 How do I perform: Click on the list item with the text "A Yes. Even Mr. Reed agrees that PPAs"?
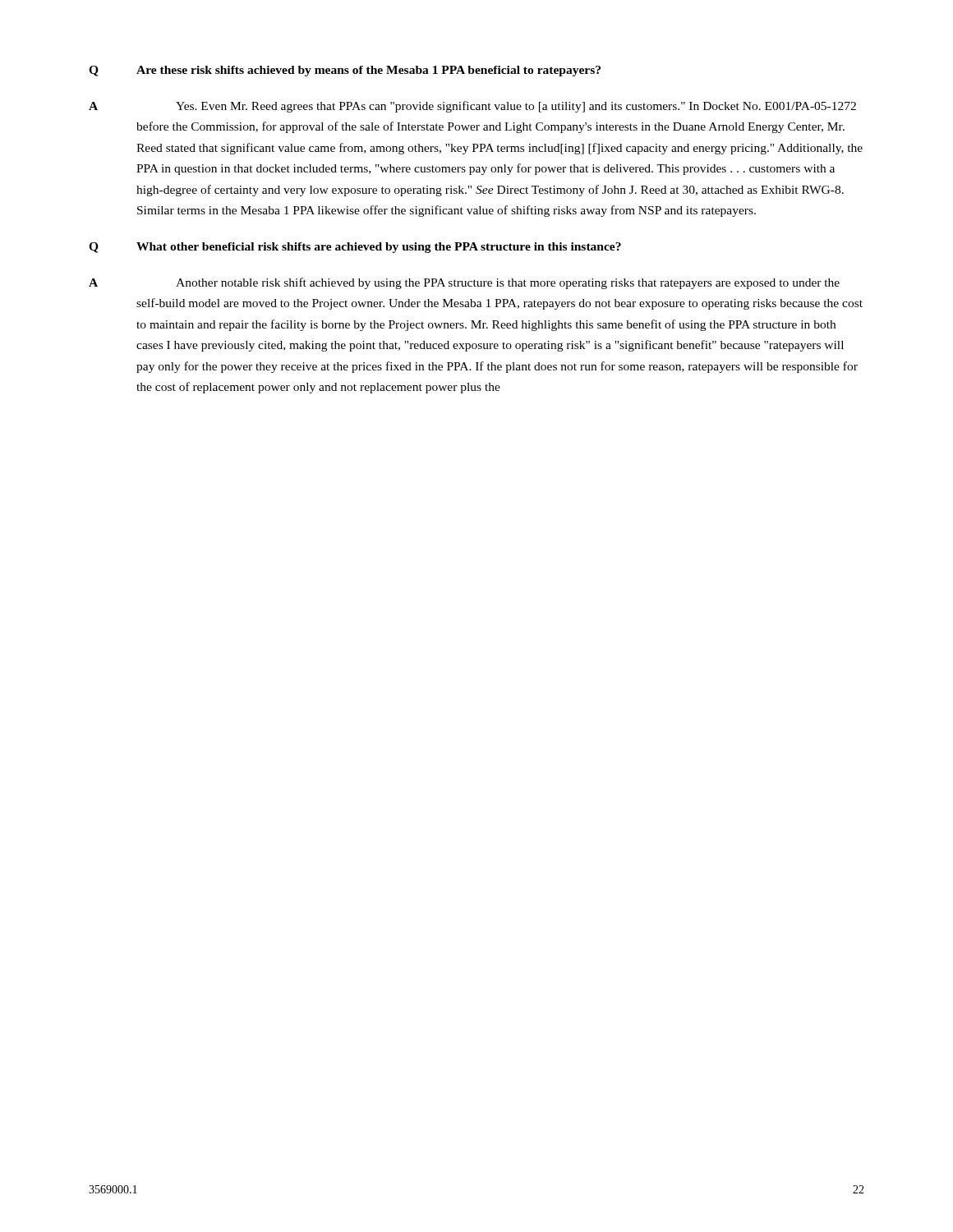point(476,158)
